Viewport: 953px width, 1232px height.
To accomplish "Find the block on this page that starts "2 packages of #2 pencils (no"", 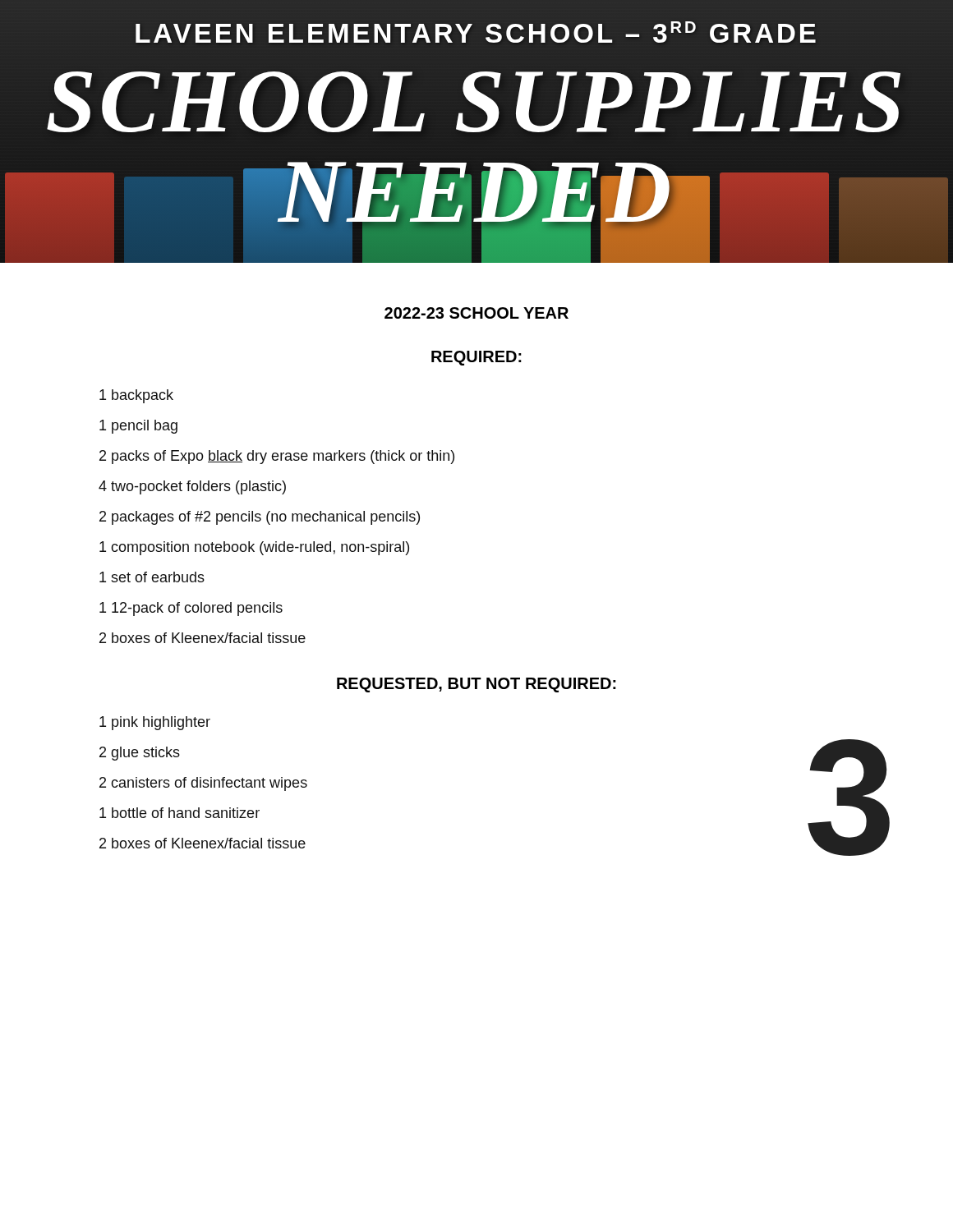I will tap(260, 517).
